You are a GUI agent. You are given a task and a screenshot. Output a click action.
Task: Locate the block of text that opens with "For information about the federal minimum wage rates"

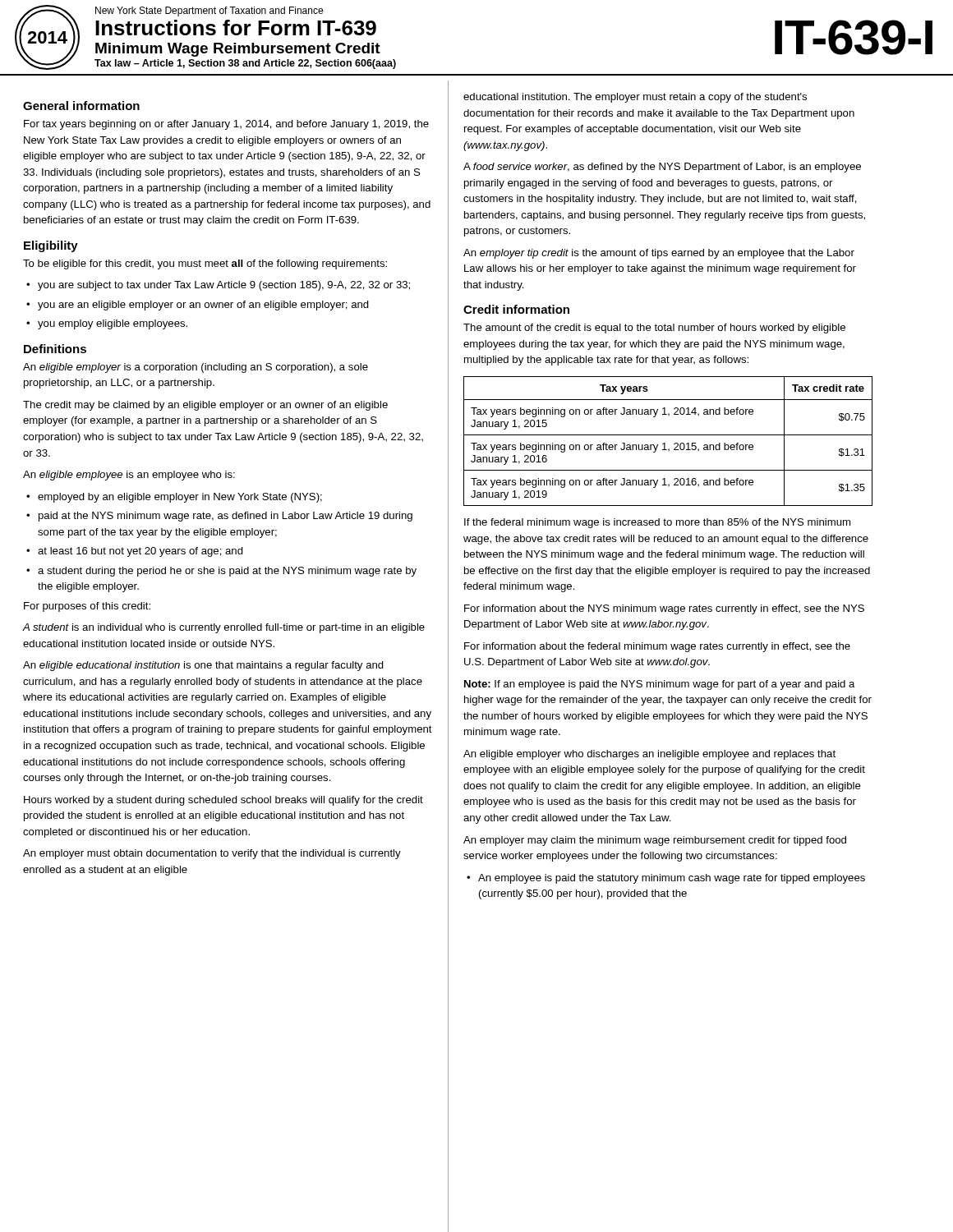(x=657, y=654)
